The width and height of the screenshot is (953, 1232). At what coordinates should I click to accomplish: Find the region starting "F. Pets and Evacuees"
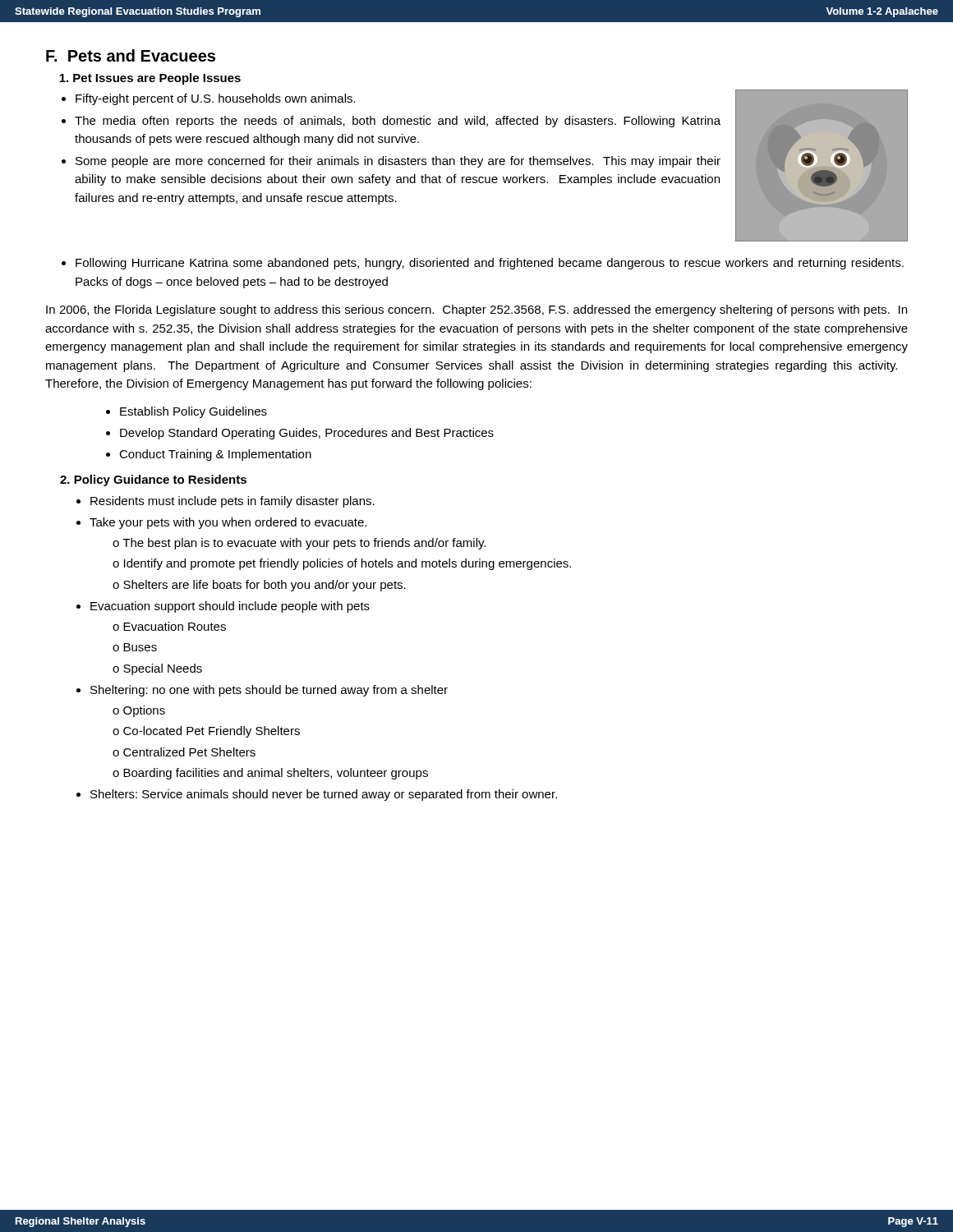131,56
